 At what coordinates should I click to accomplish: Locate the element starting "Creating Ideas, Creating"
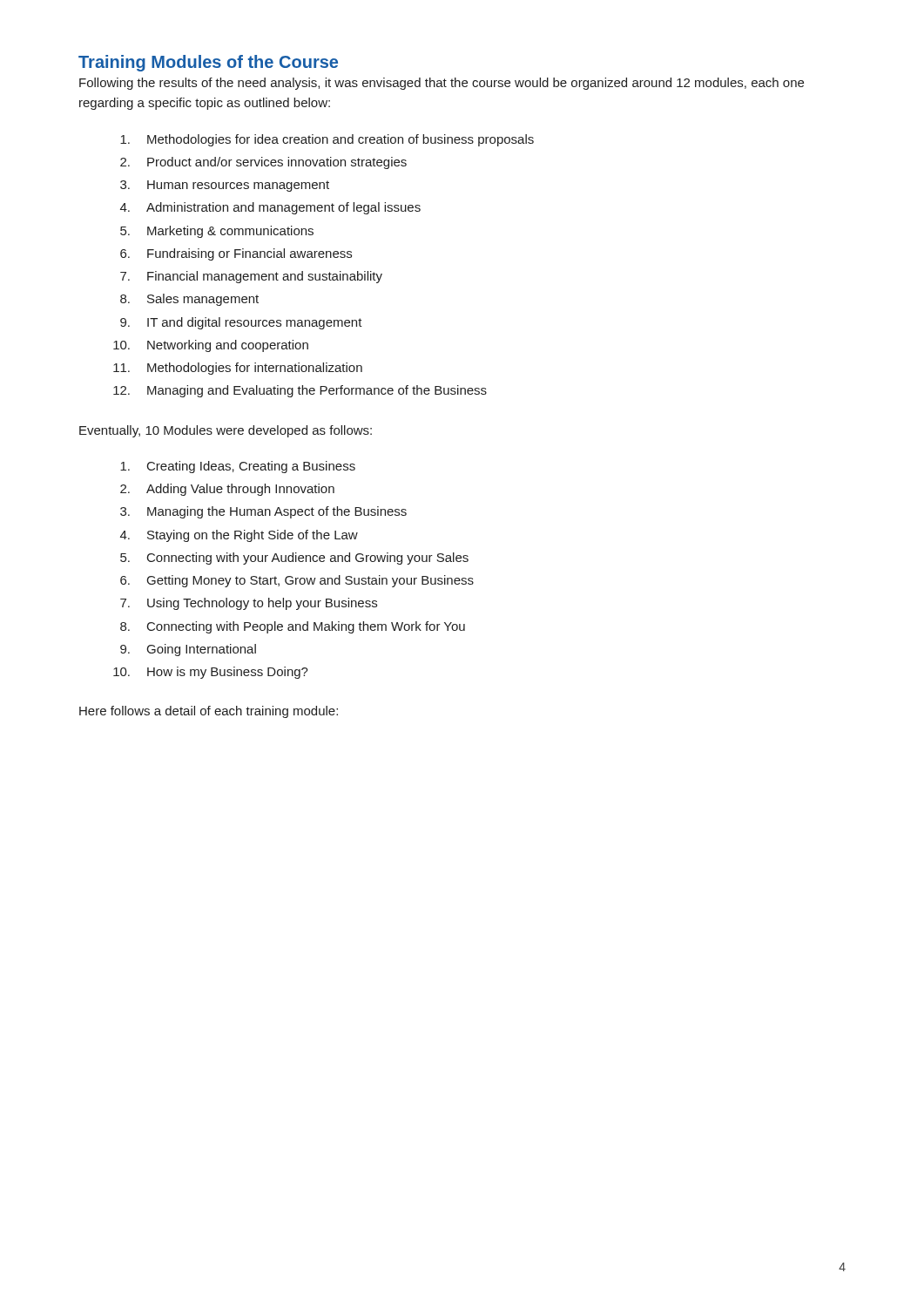tap(217, 466)
